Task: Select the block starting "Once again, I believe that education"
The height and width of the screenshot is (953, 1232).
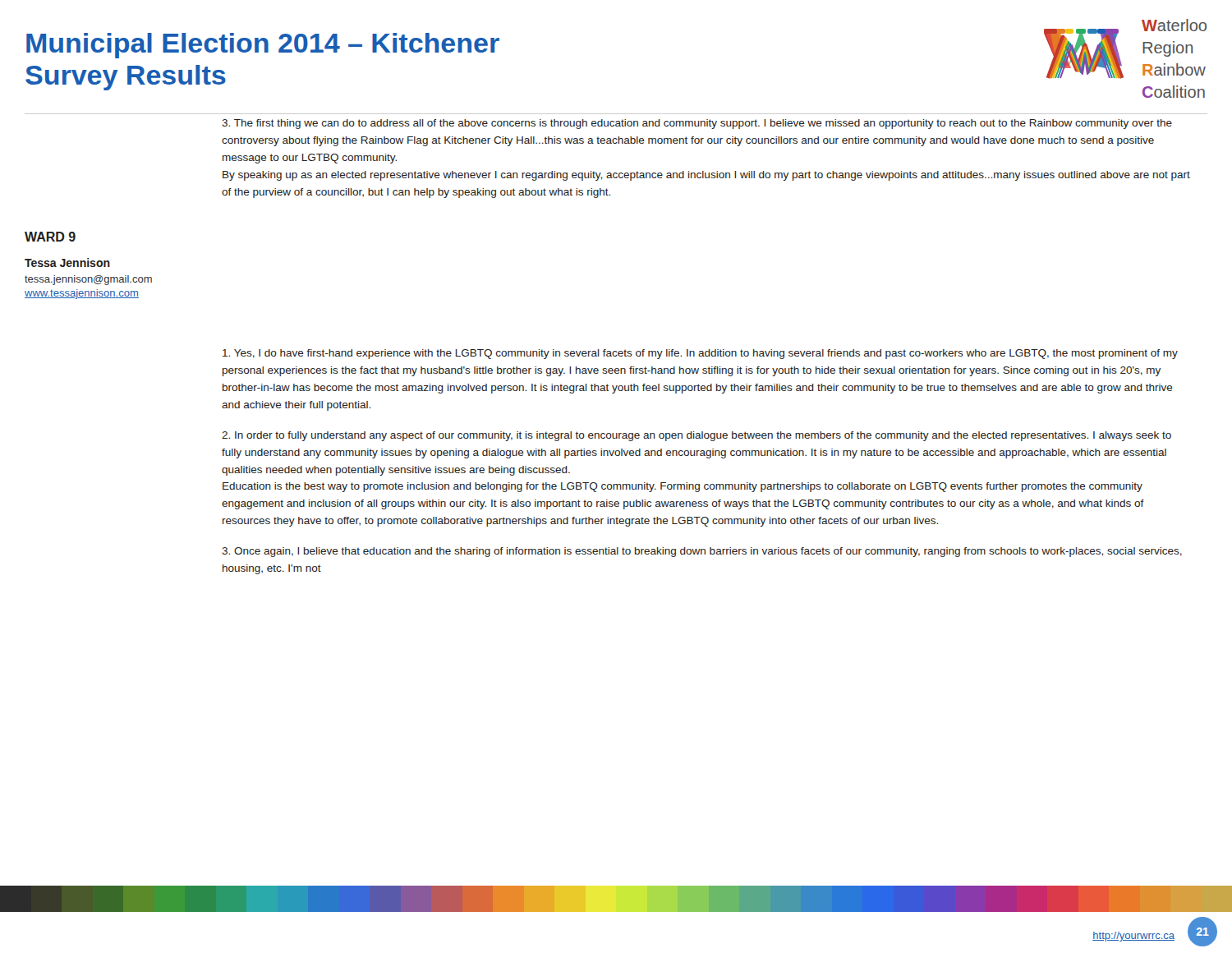Action: pyautogui.click(x=702, y=560)
